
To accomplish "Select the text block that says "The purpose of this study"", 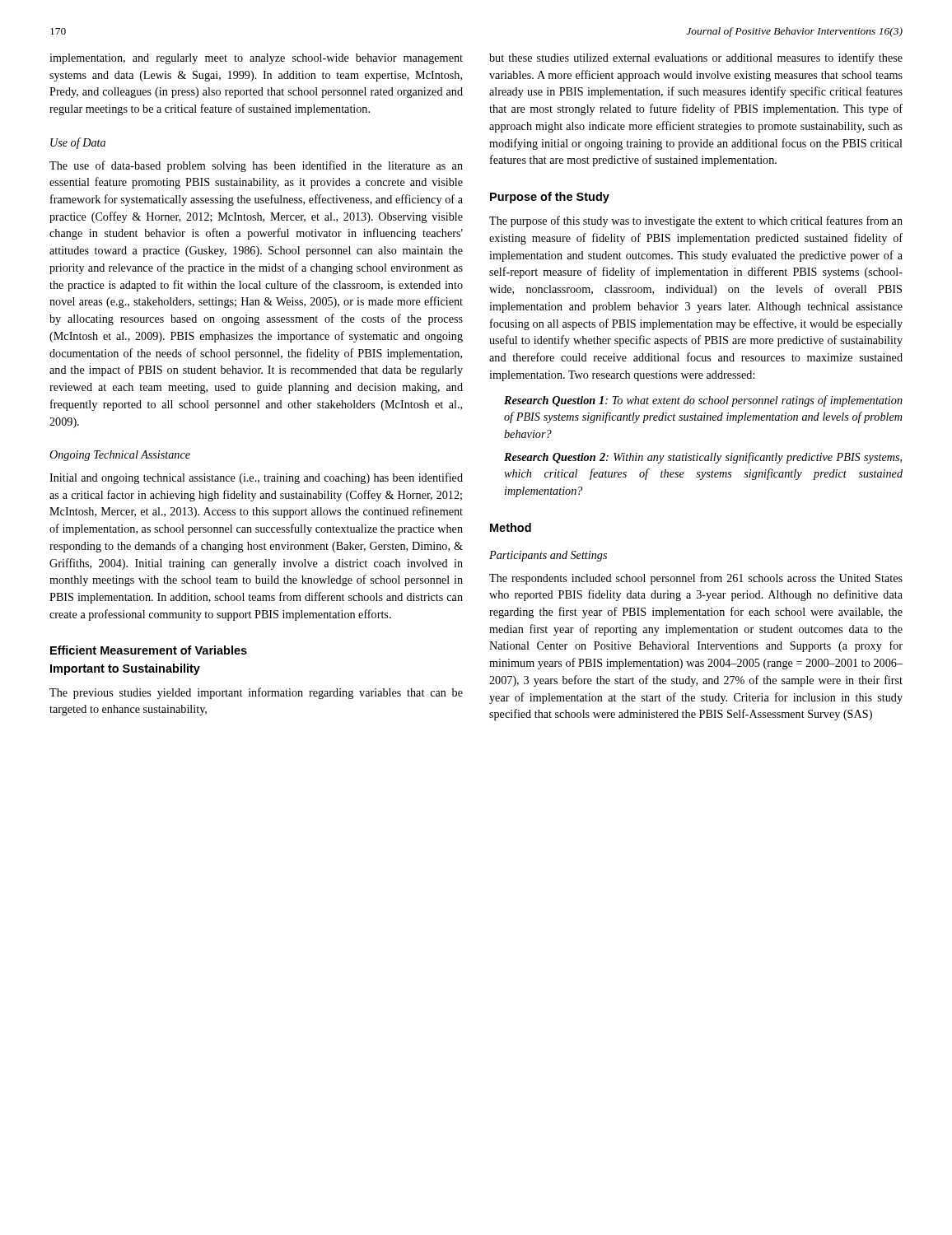I will (x=696, y=298).
